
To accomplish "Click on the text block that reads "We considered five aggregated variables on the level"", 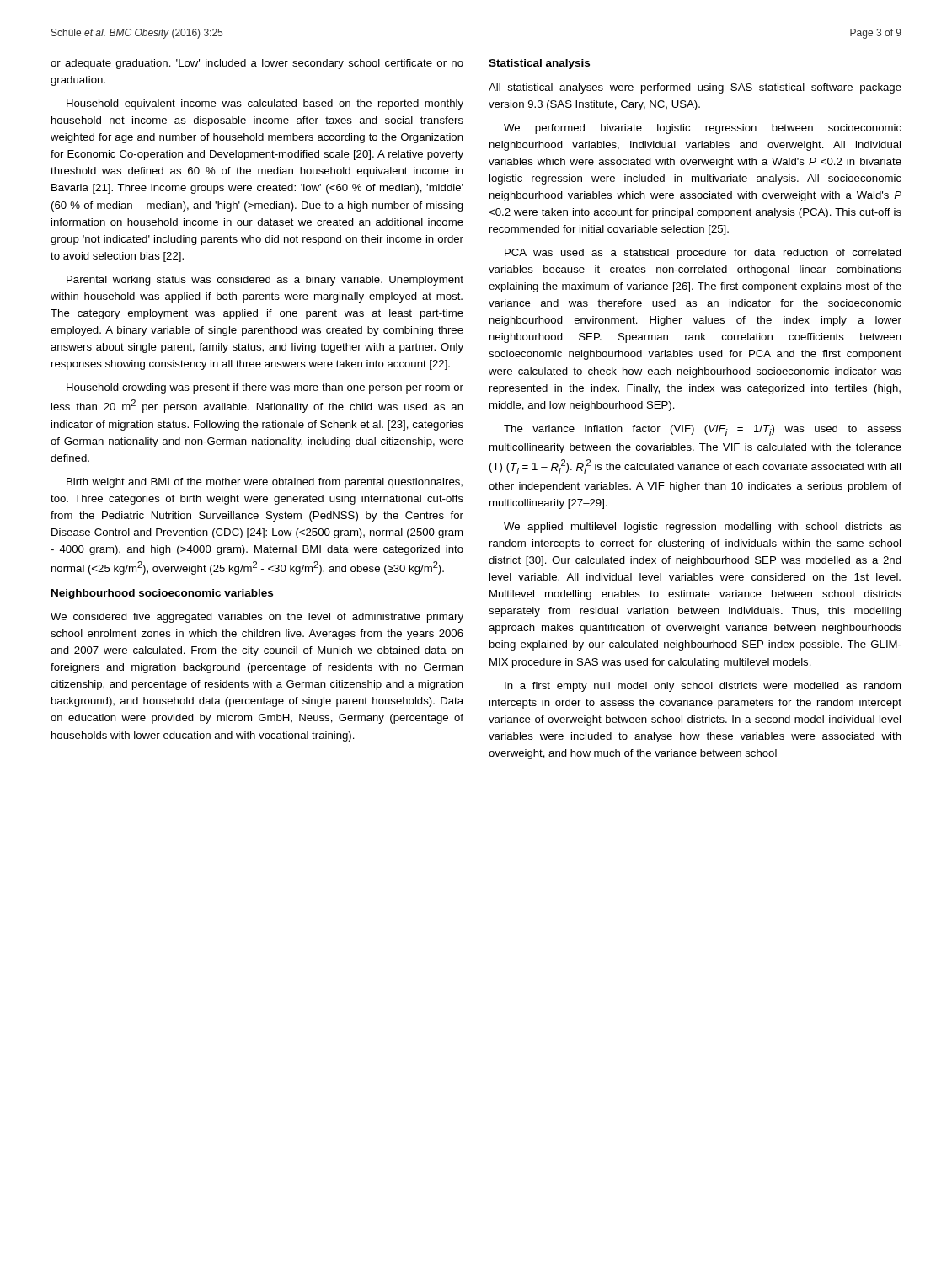I will click(257, 676).
